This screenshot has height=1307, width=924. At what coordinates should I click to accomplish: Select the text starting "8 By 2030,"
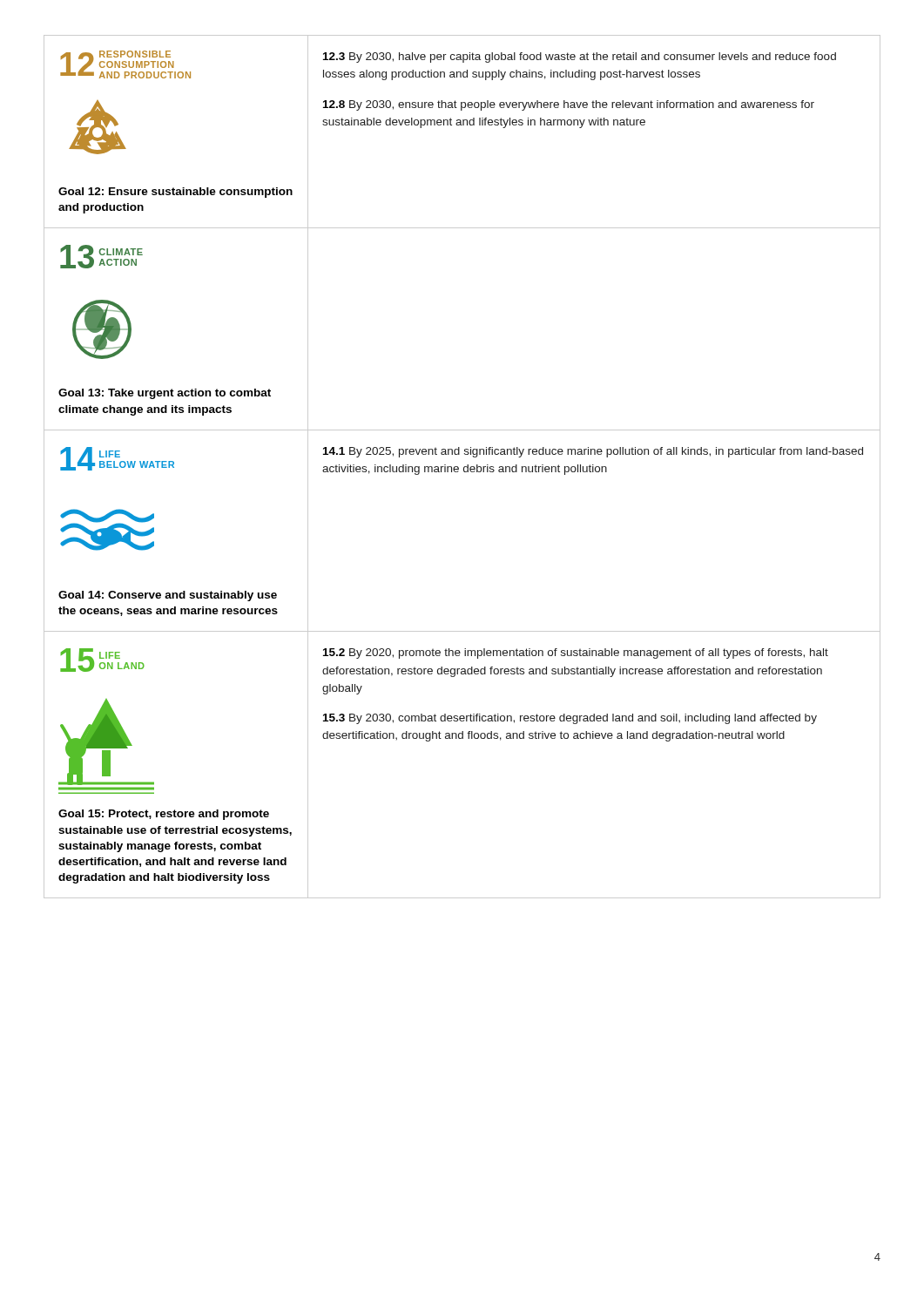click(x=568, y=112)
